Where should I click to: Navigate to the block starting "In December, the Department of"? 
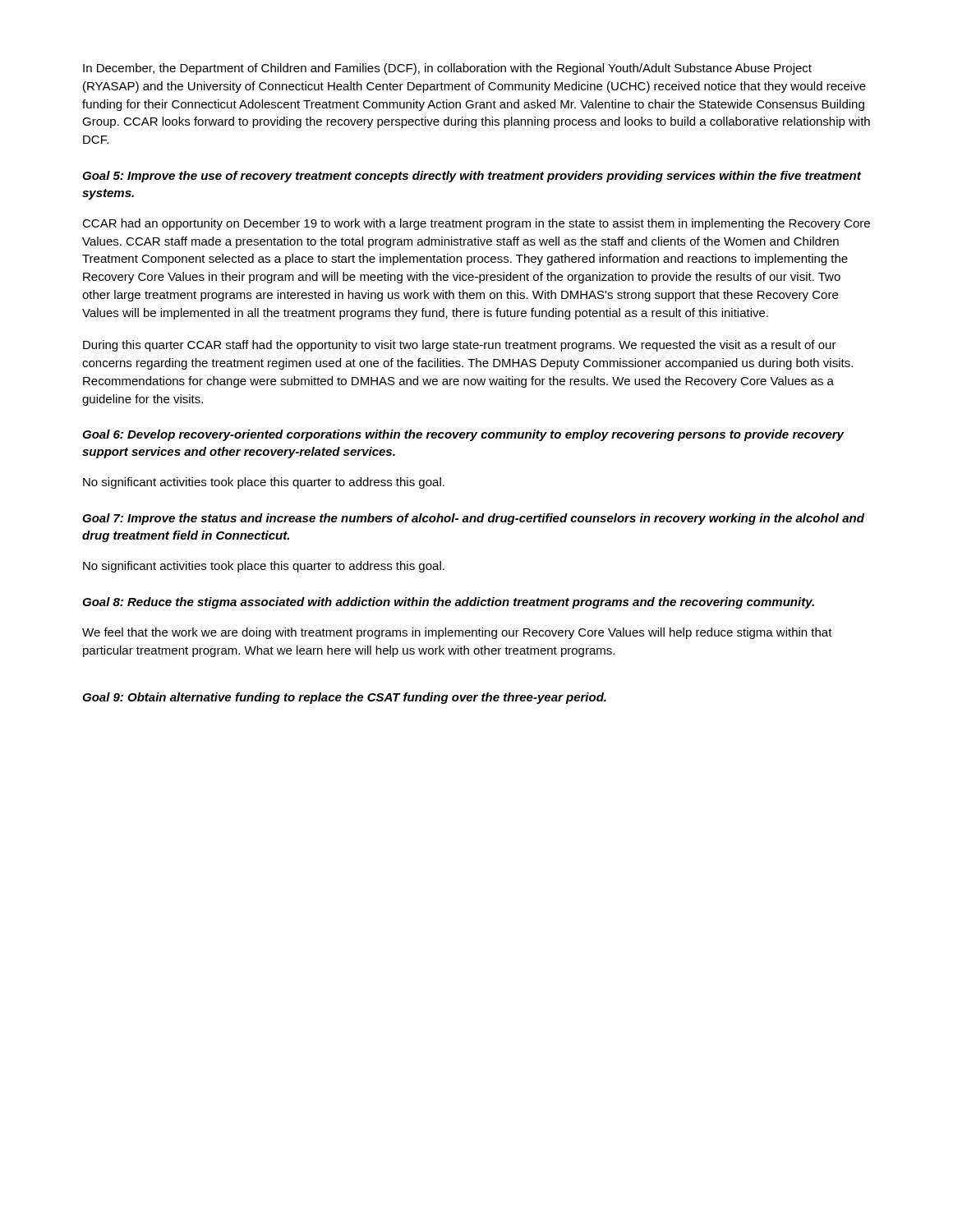(476, 103)
